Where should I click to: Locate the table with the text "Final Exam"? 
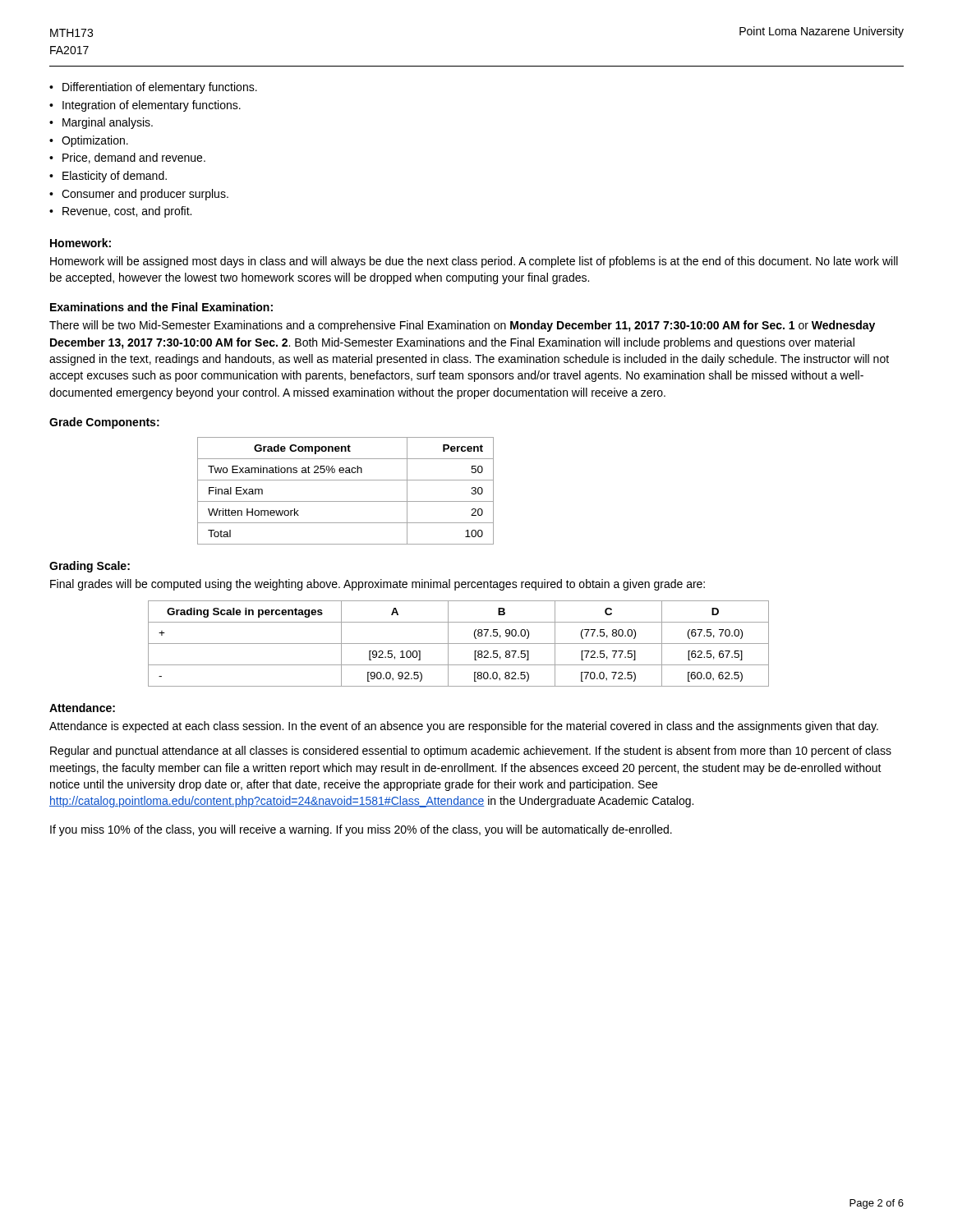550,491
